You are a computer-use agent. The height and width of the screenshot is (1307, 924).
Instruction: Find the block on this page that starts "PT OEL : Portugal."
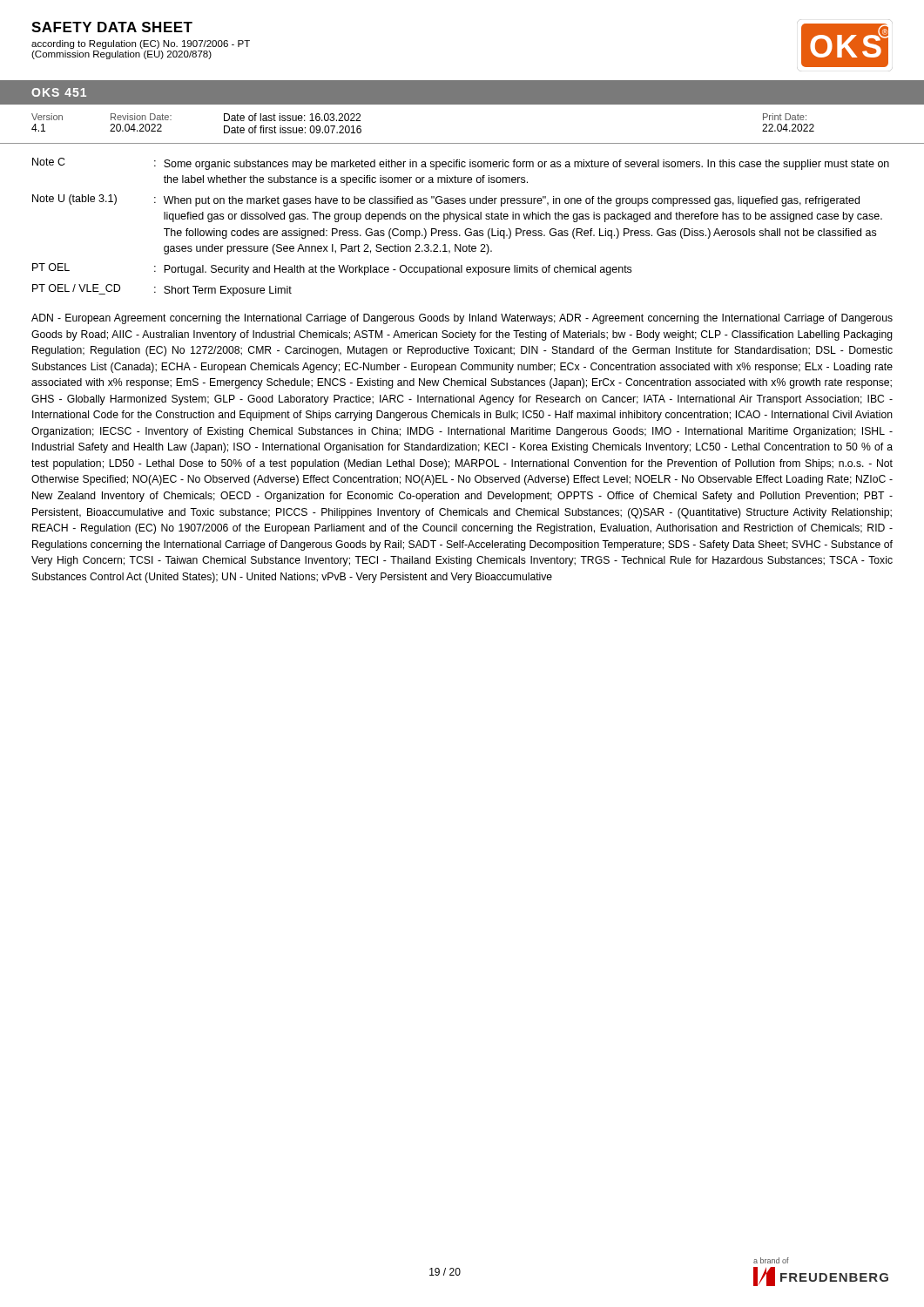(x=462, y=269)
